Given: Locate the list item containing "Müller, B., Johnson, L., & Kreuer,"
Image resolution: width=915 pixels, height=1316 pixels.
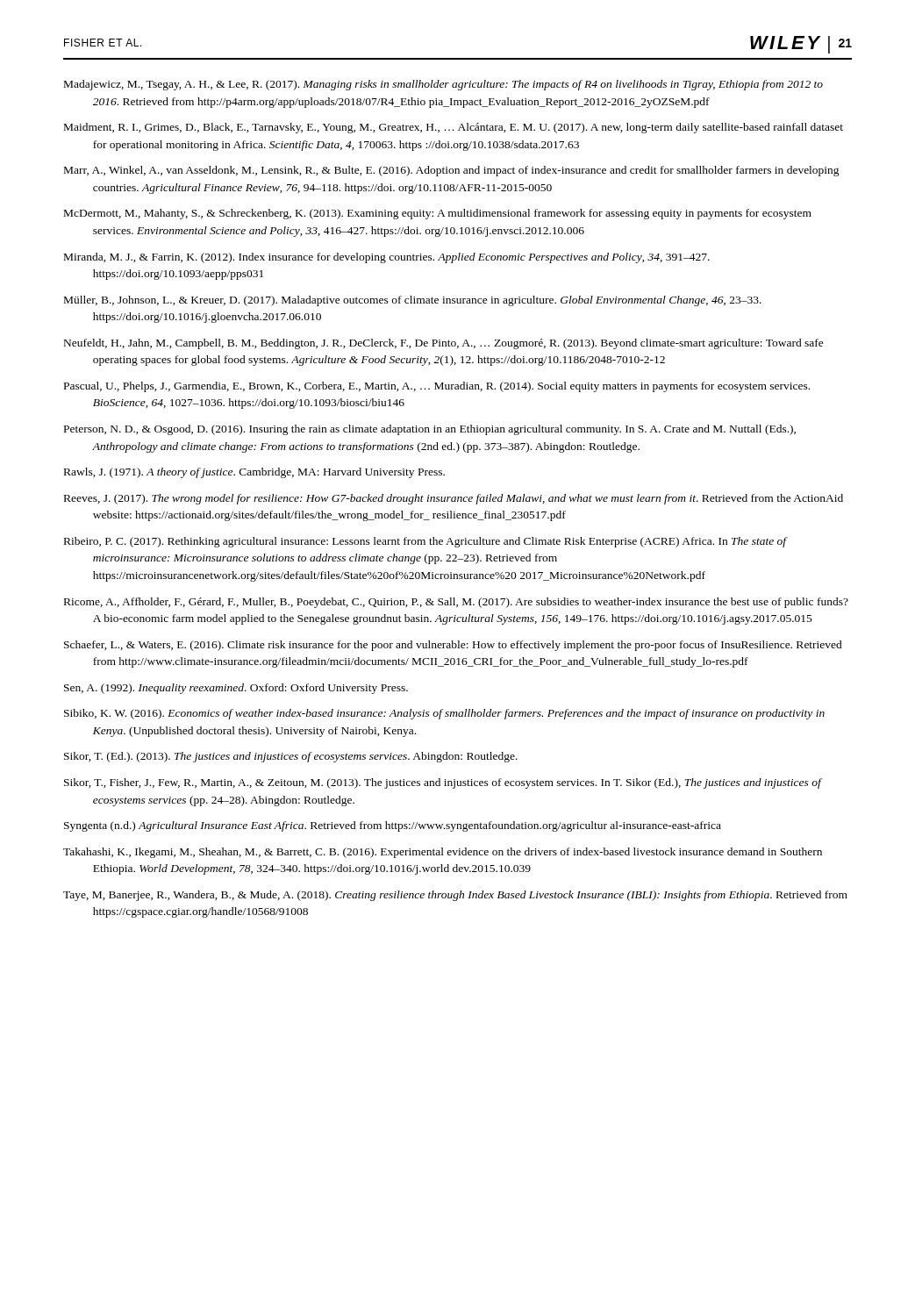Looking at the screenshot, I should click(412, 308).
